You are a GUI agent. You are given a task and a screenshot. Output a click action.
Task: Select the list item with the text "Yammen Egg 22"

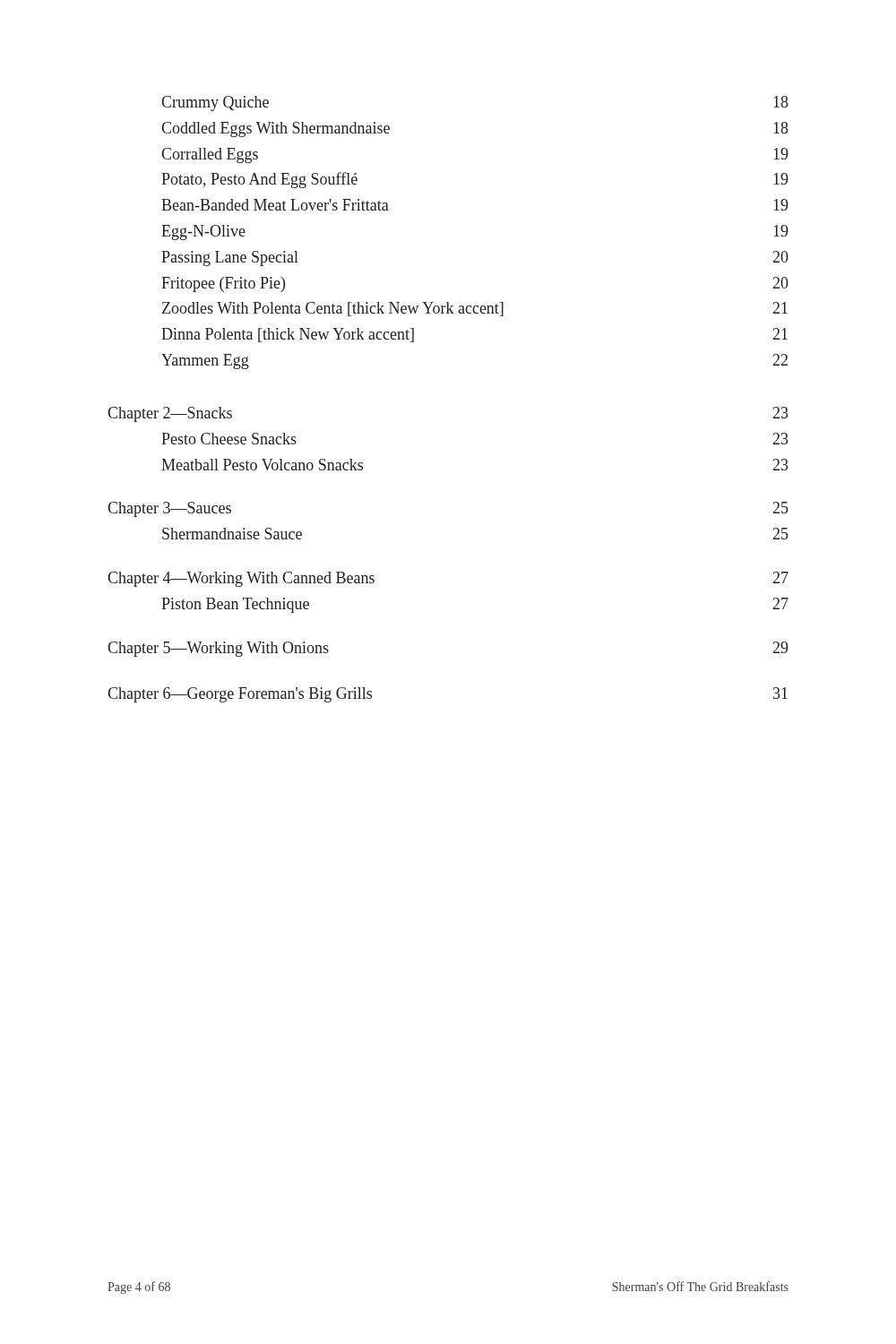pos(207,362)
